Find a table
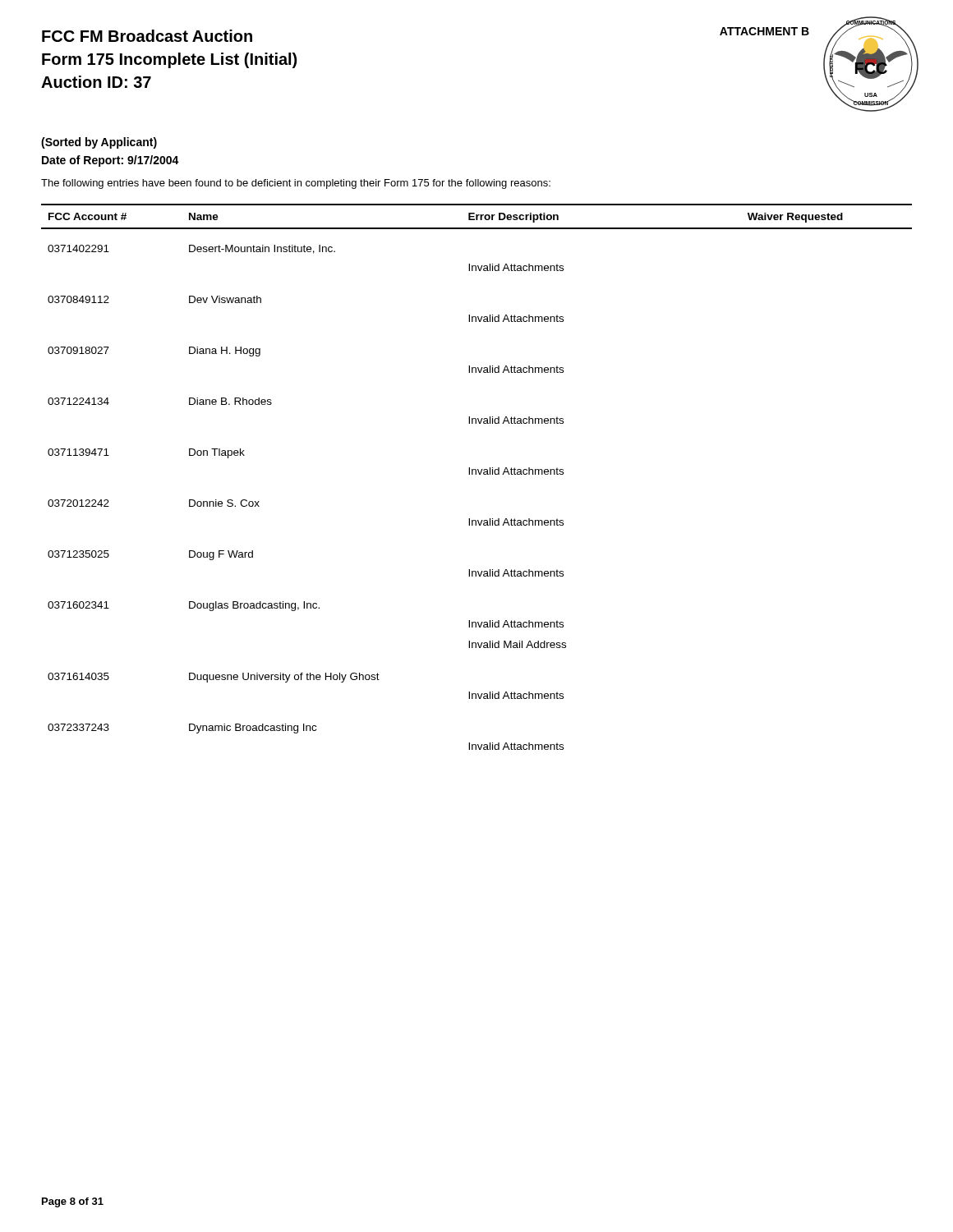 click(476, 484)
